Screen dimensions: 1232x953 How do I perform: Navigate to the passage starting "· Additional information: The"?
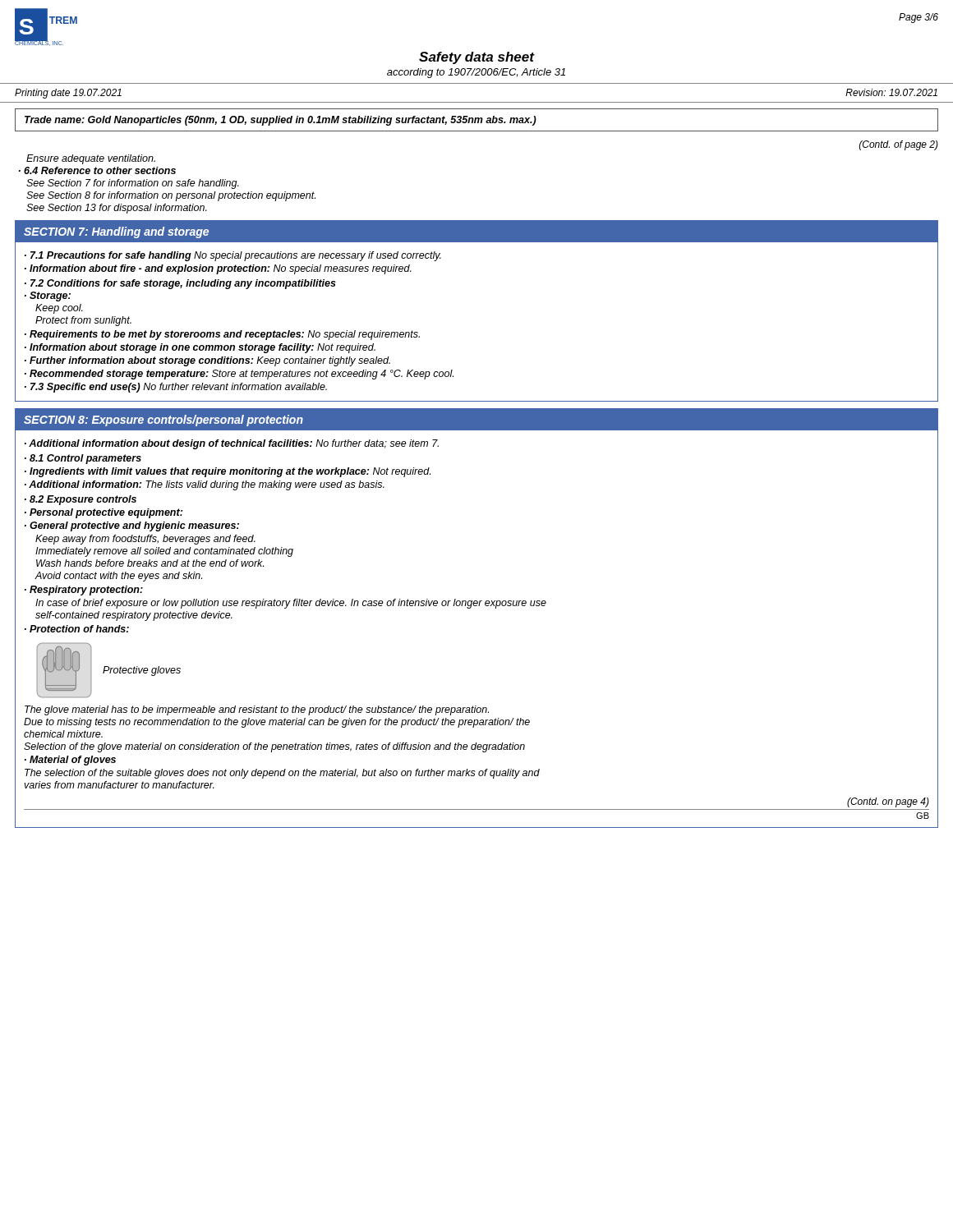coord(205,485)
